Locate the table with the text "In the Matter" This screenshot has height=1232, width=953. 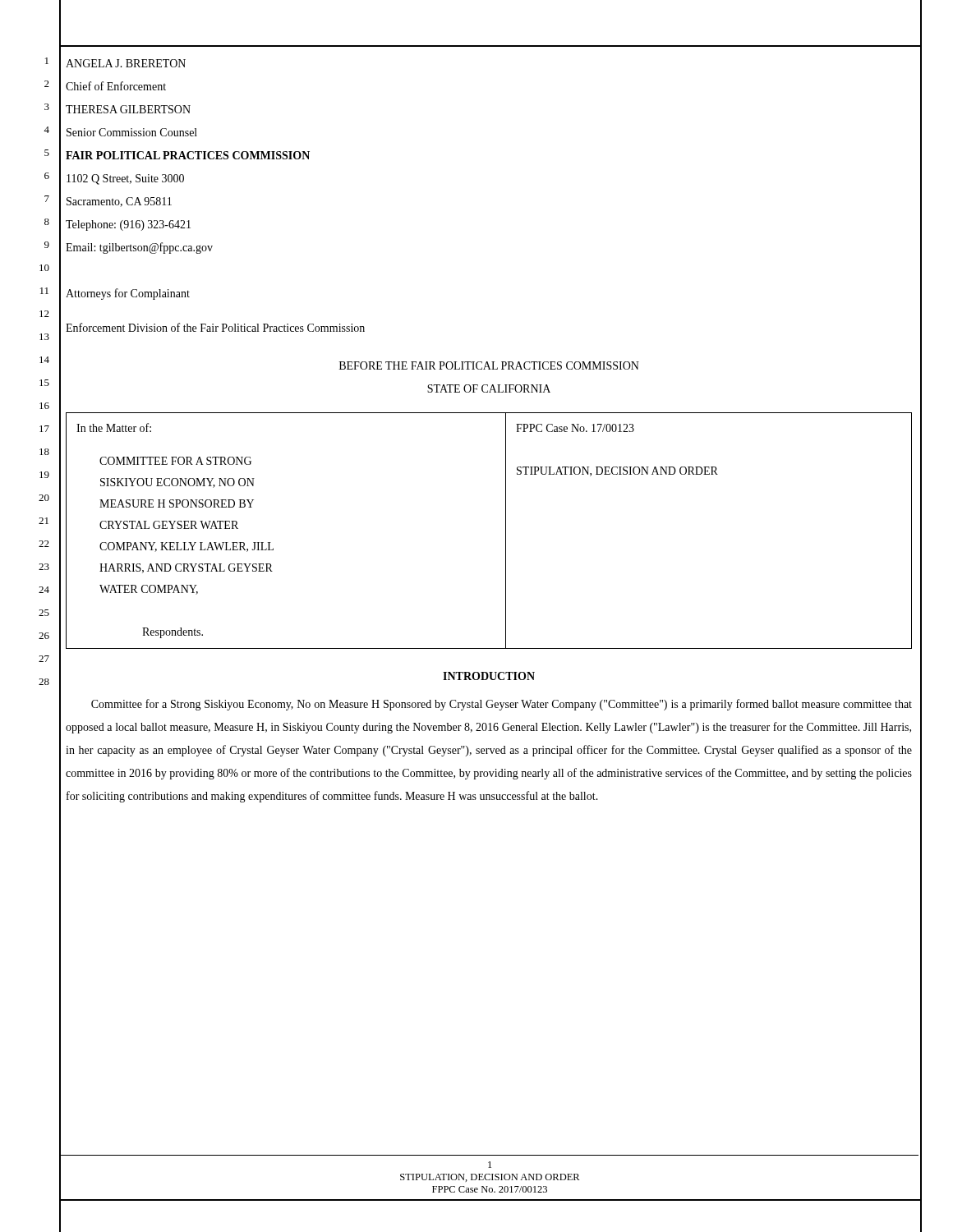(489, 531)
